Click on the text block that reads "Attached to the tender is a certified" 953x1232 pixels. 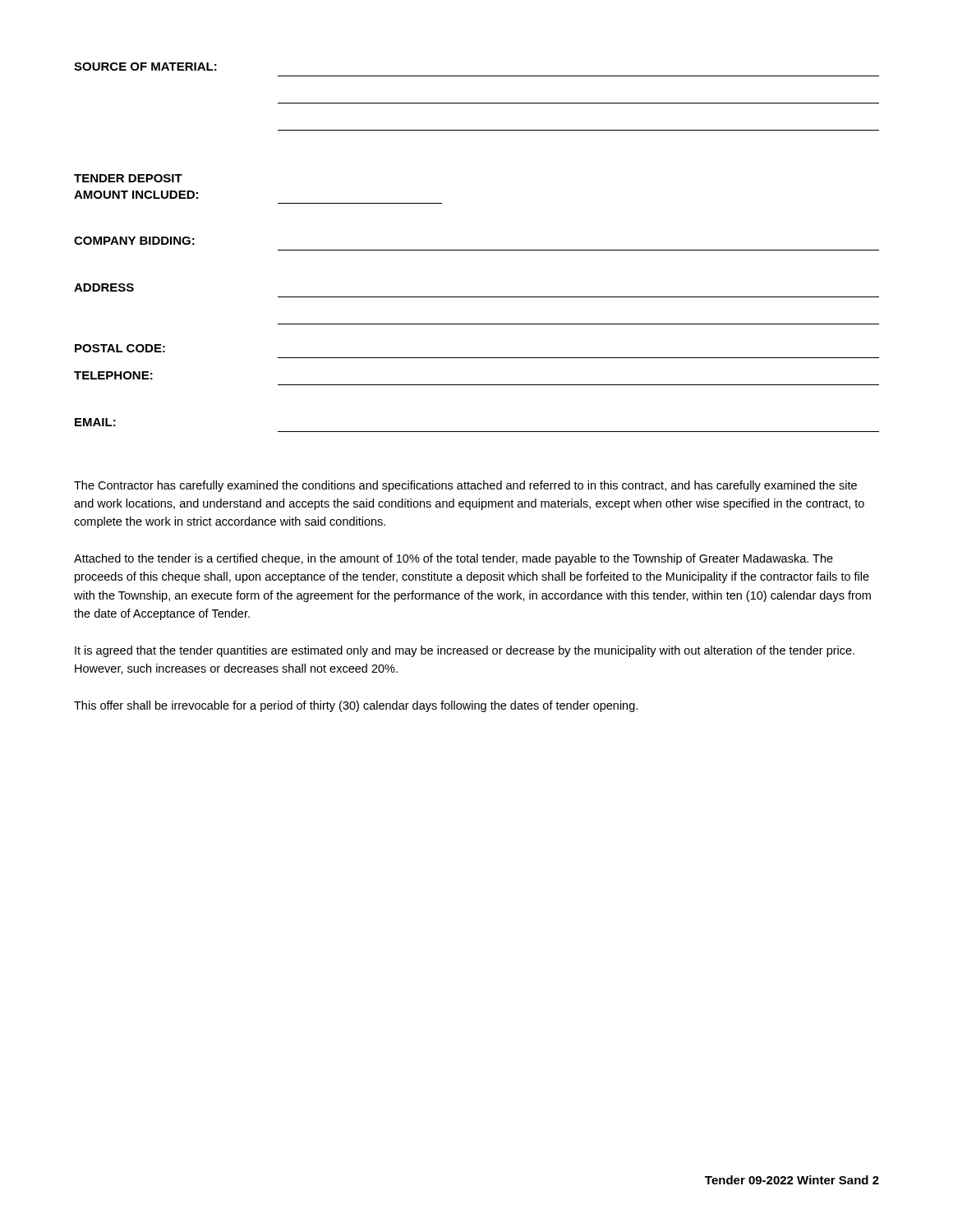(473, 586)
